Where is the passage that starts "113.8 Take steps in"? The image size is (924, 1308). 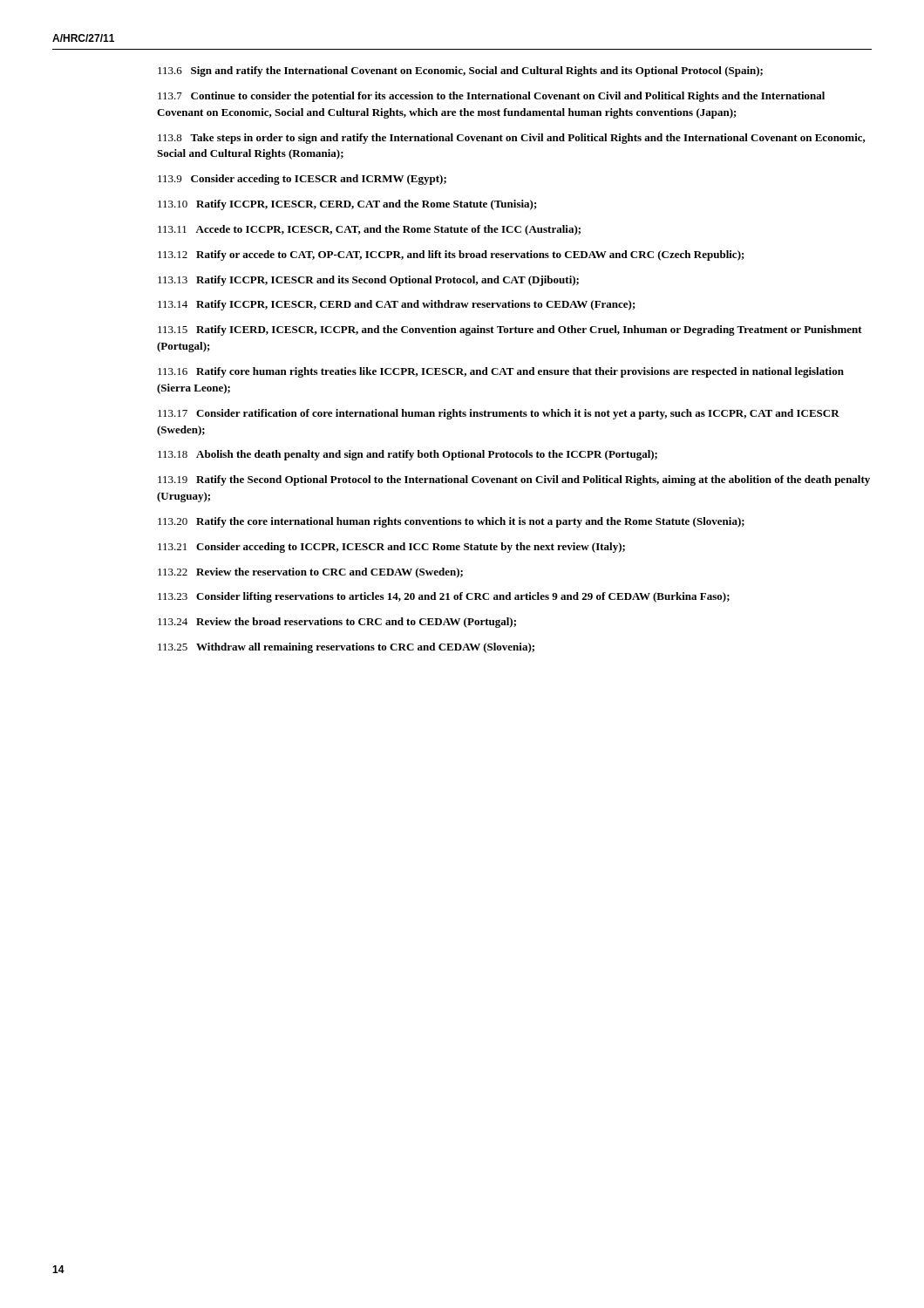pos(511,145)
